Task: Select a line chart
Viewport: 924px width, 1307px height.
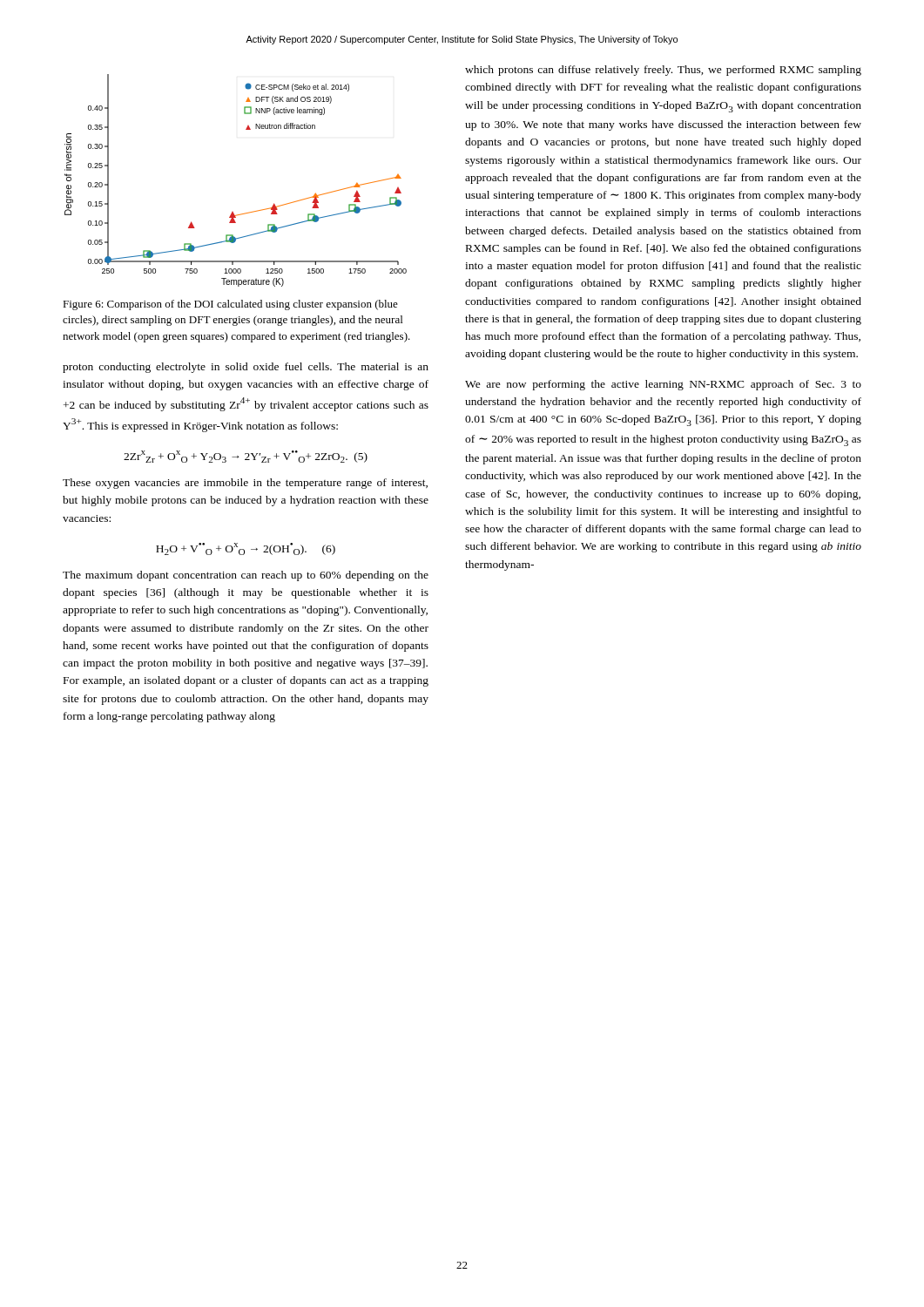Action: click(237, 177)
